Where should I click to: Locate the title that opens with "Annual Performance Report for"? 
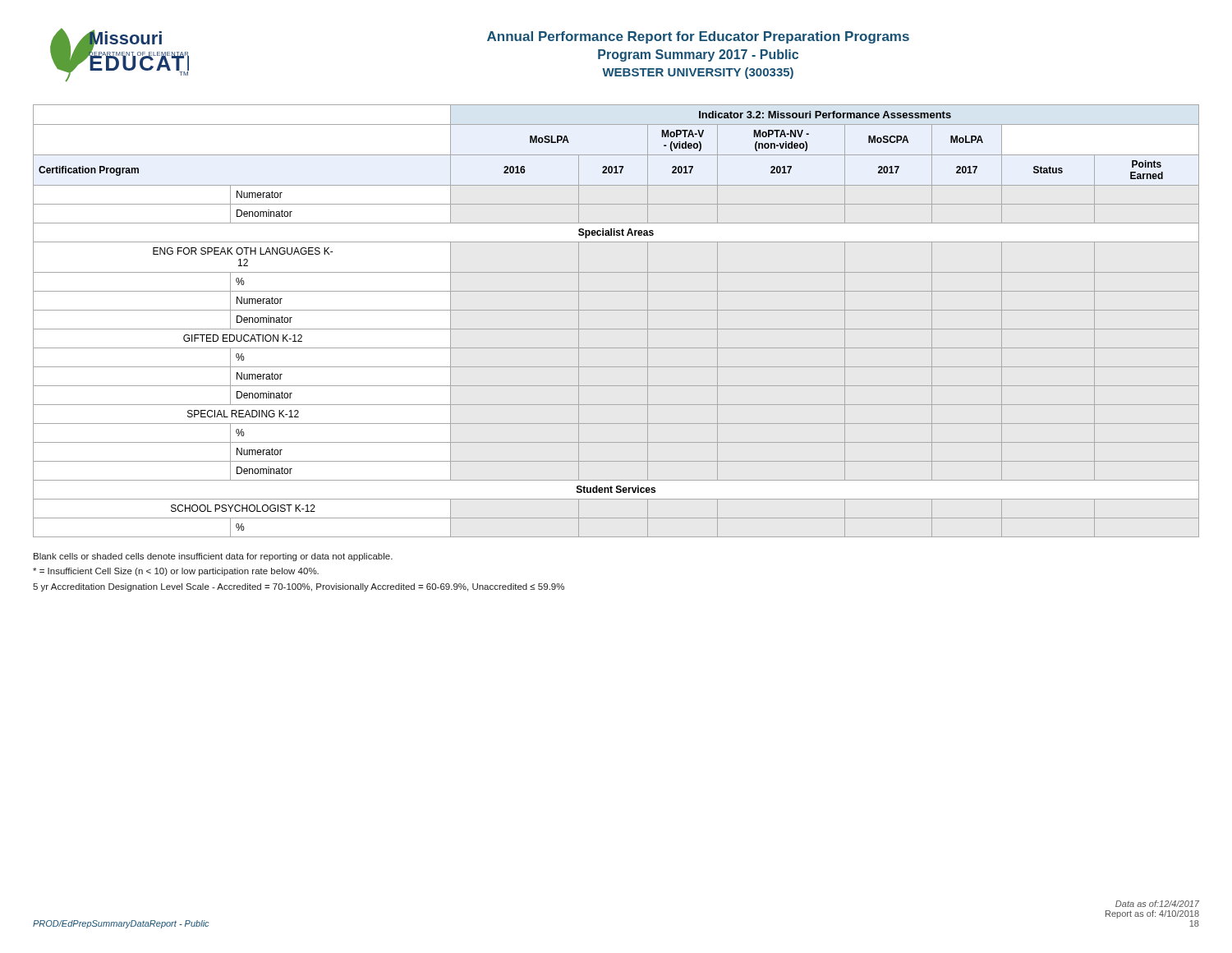coord(698,54)
